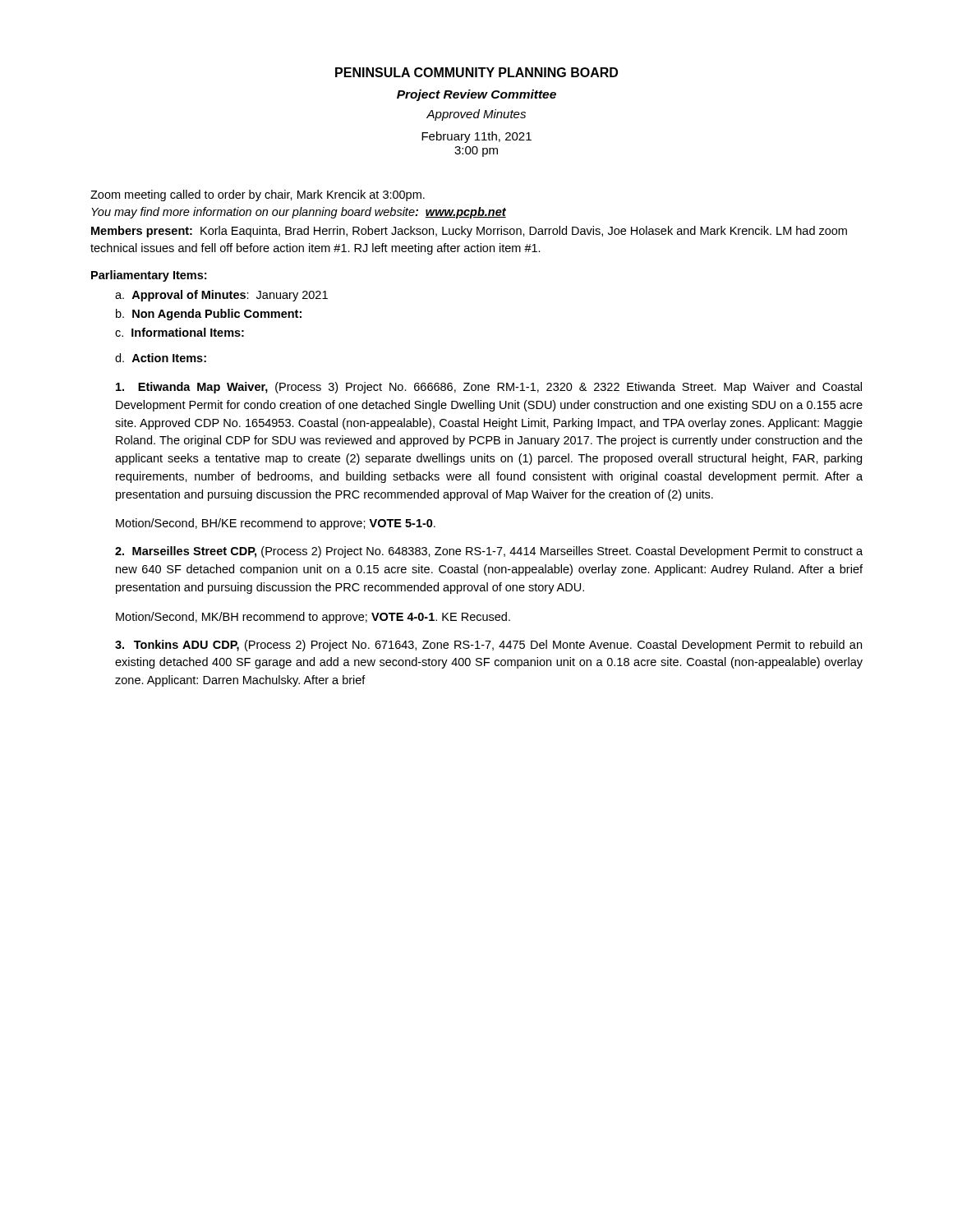Locate the block of text that opens with "Zoom meeting called to order"
This screenshot has width=953, height=1232.
[298, 203]
